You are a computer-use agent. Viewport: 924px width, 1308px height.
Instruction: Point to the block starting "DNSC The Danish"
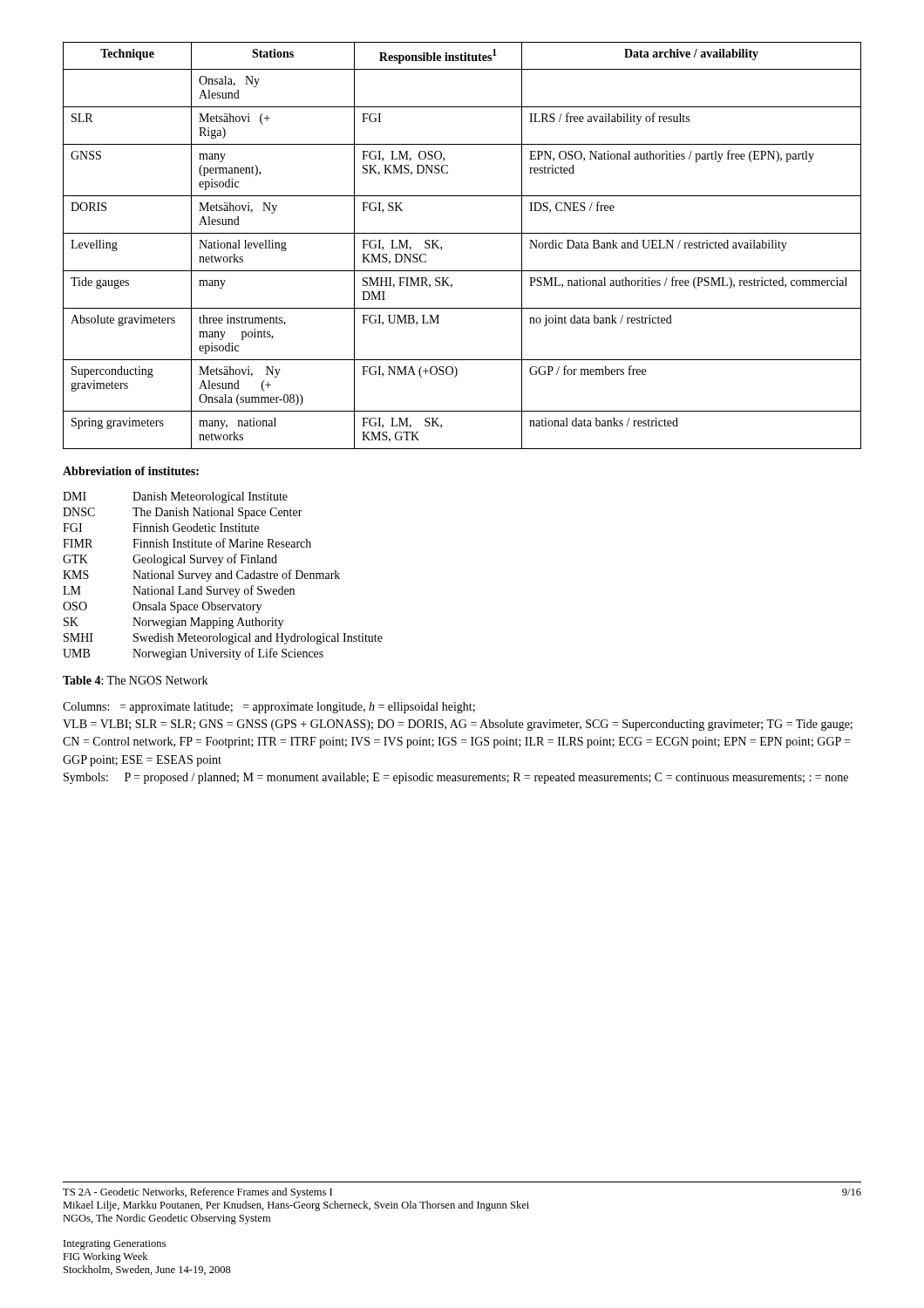point(223,512)
